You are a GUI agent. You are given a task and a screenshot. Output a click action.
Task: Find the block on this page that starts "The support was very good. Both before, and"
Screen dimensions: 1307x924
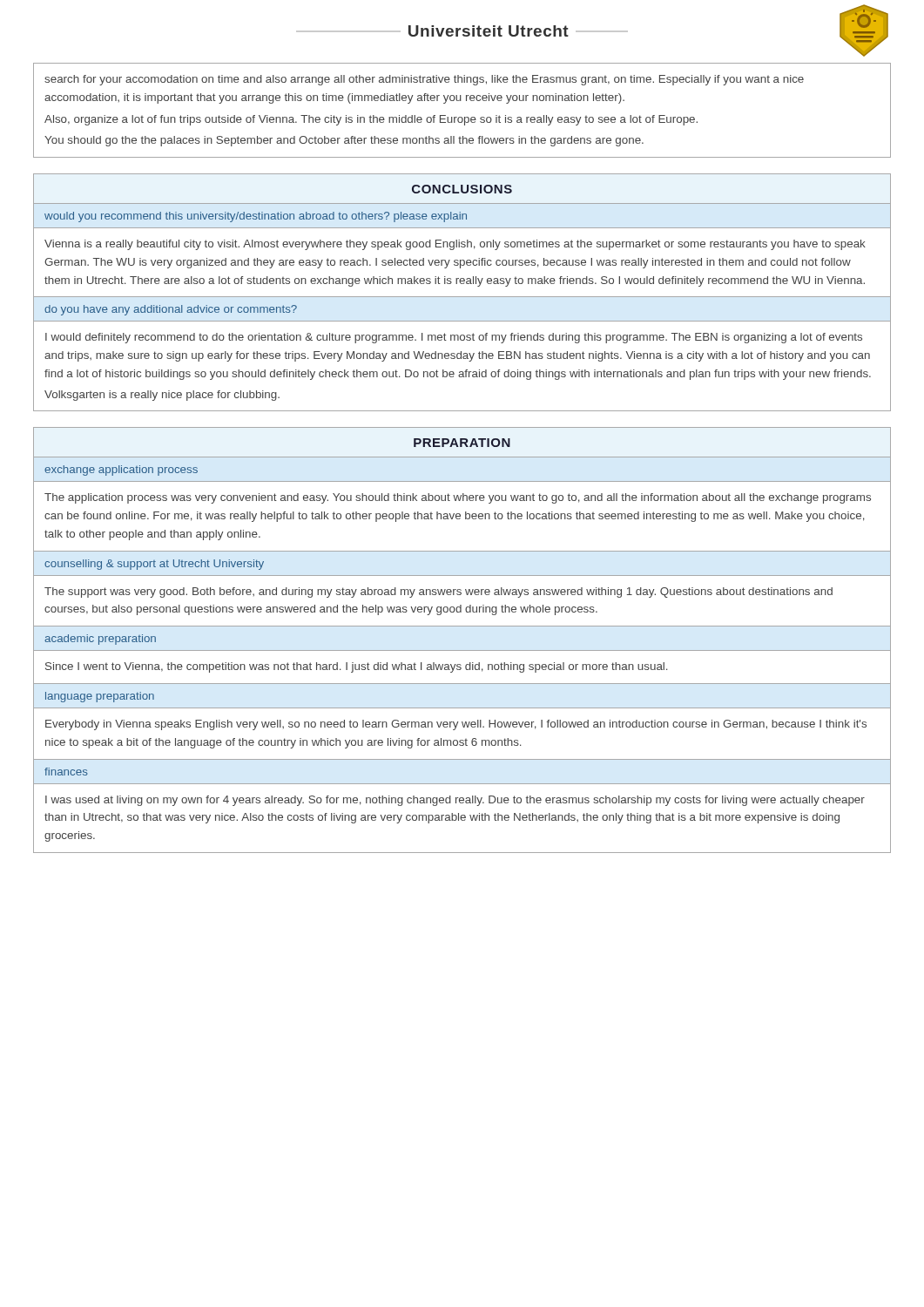coord(462,601)
